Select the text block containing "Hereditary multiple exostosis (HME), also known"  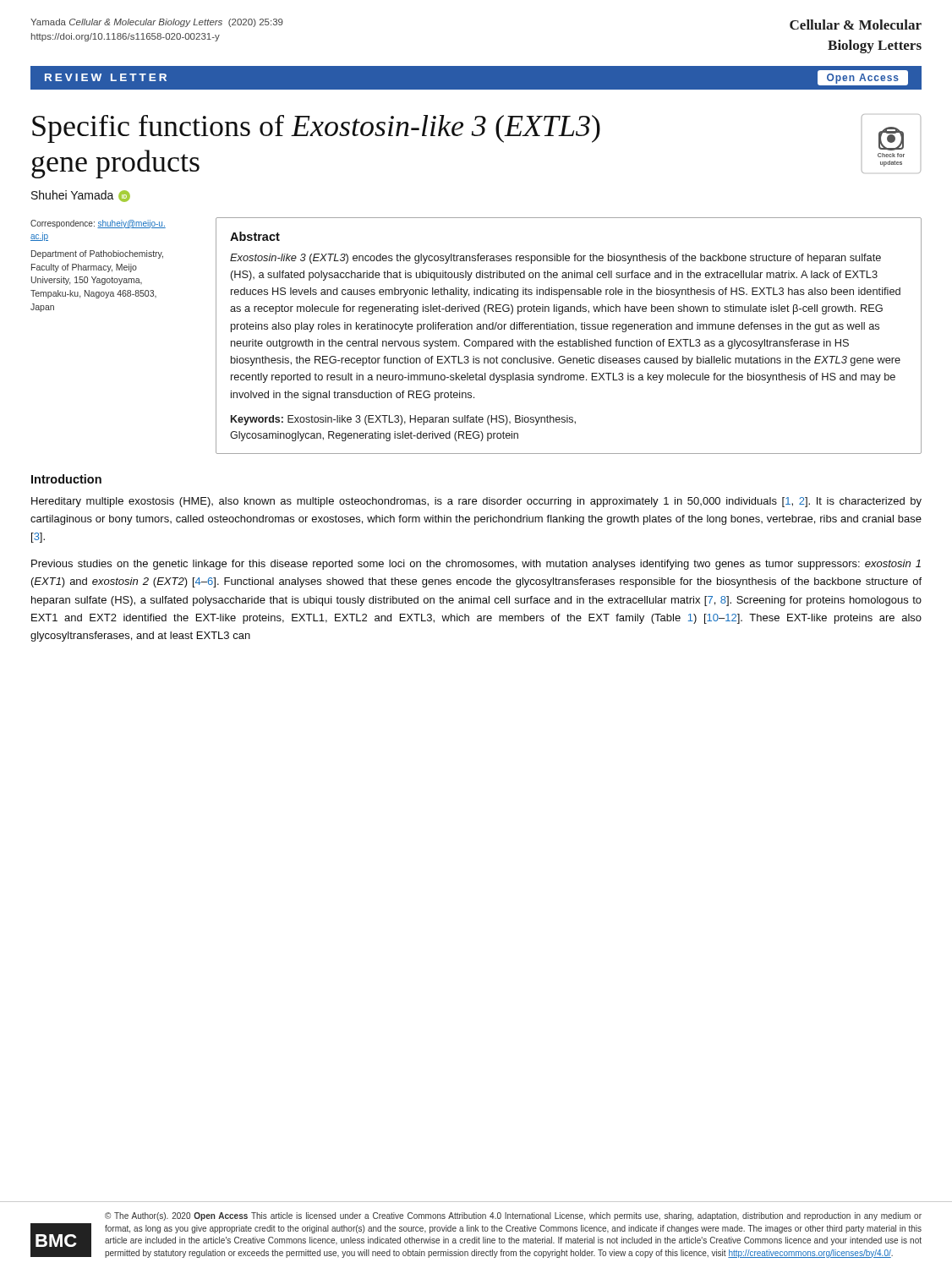click(476, 519)
